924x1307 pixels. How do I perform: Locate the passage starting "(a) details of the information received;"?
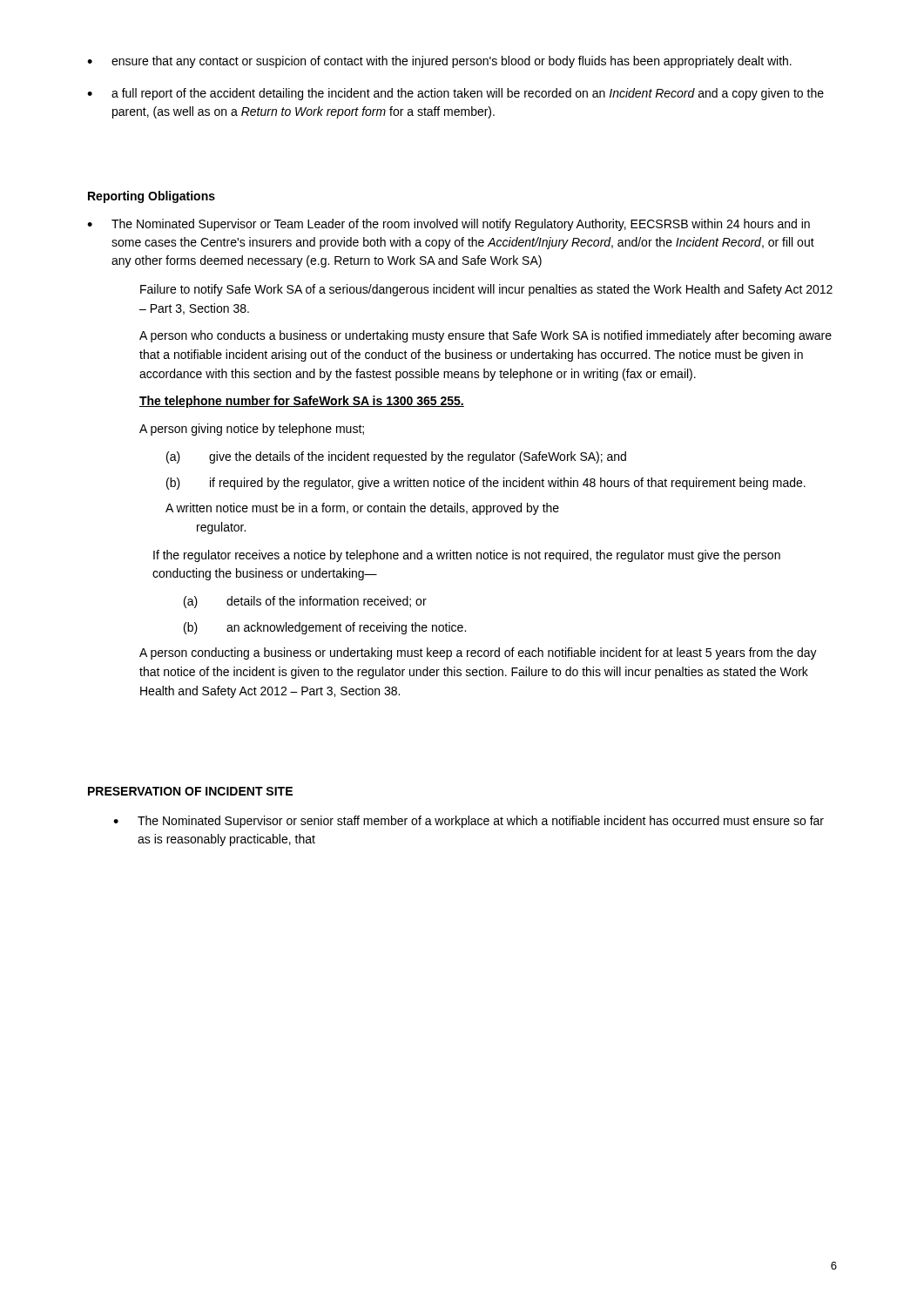click(305, 602)
